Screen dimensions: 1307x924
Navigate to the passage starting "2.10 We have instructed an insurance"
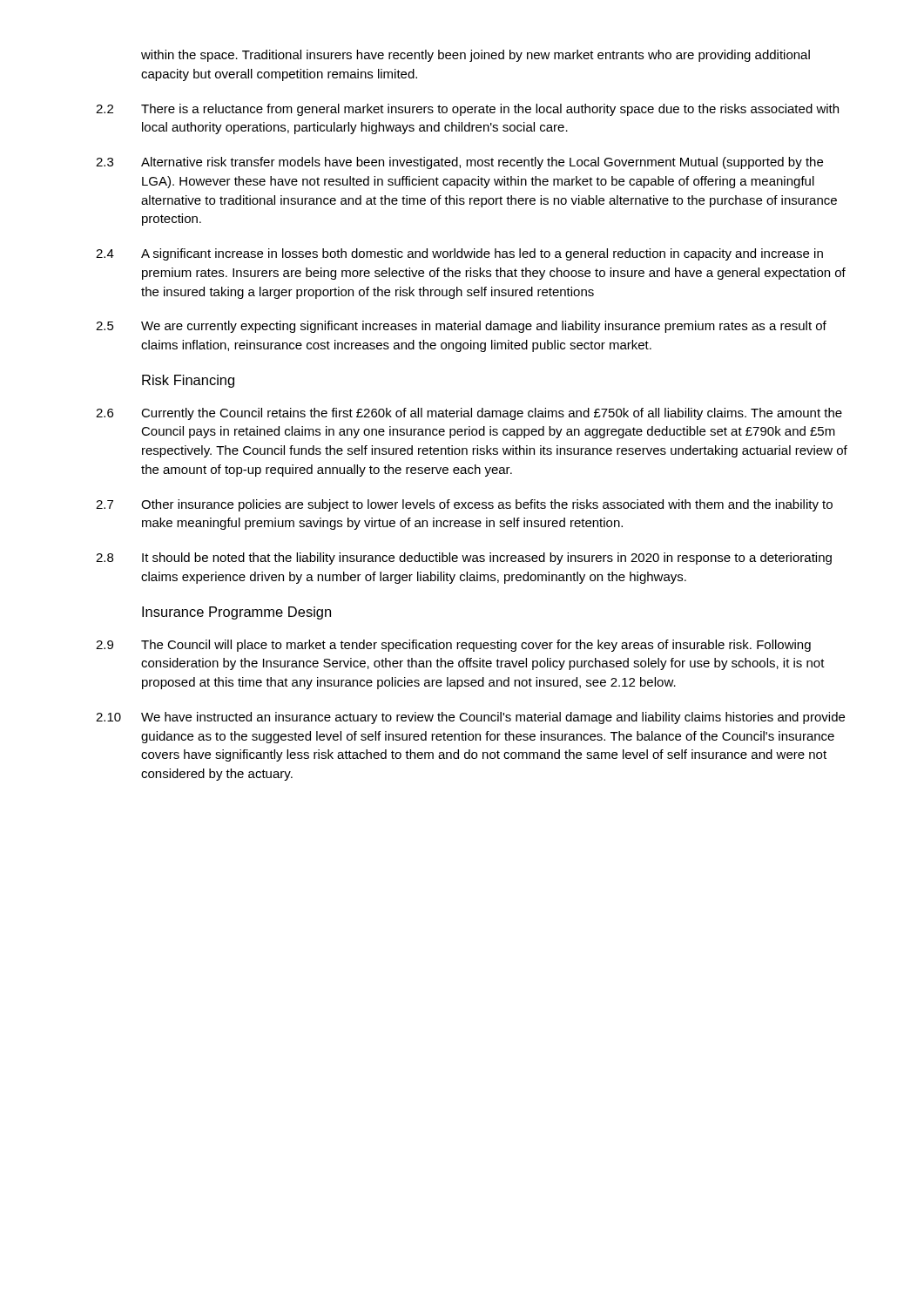click(x=475, y=745)
